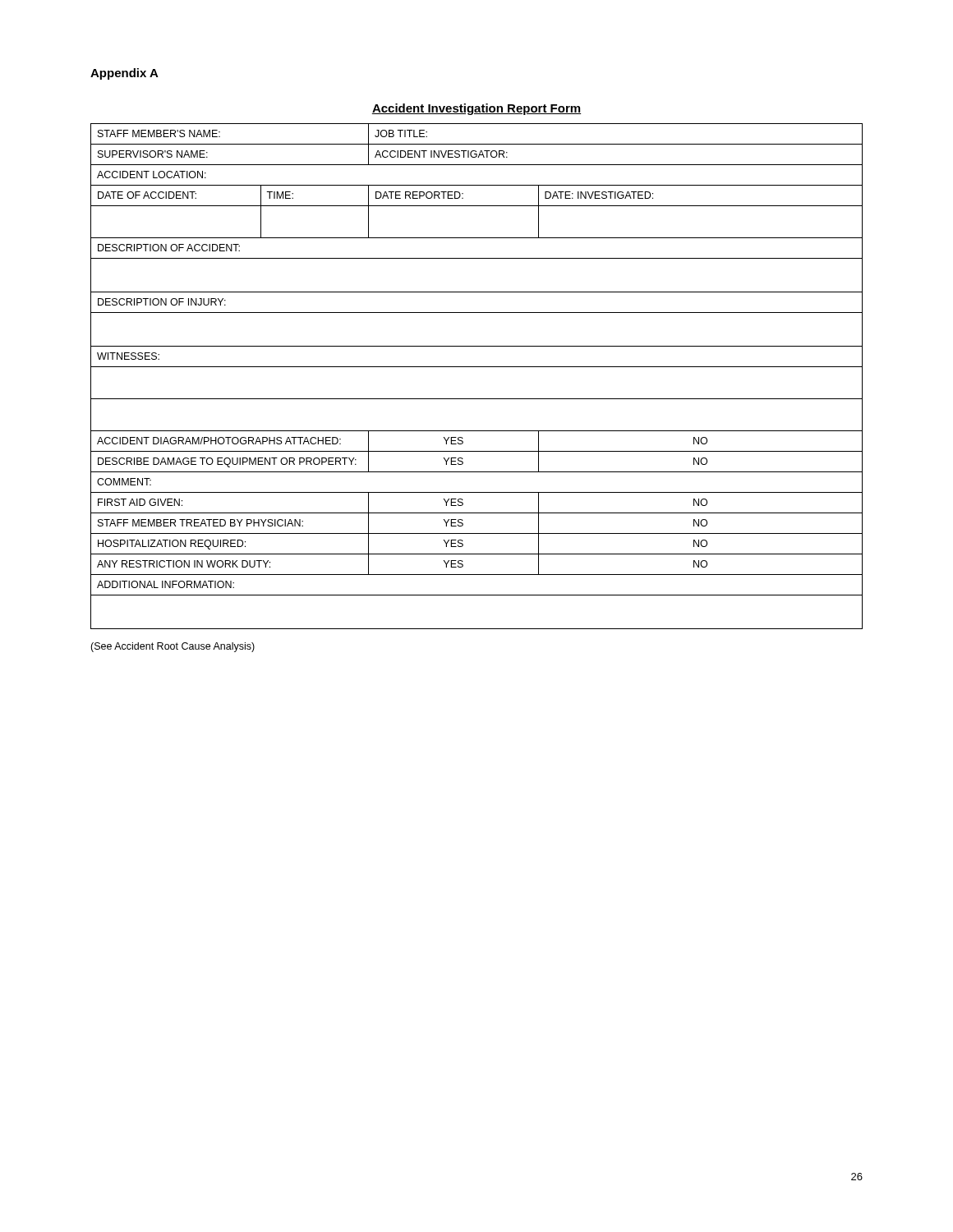Select the element starting "(See Accident Root Cause Analysis)"

(173, 646)
